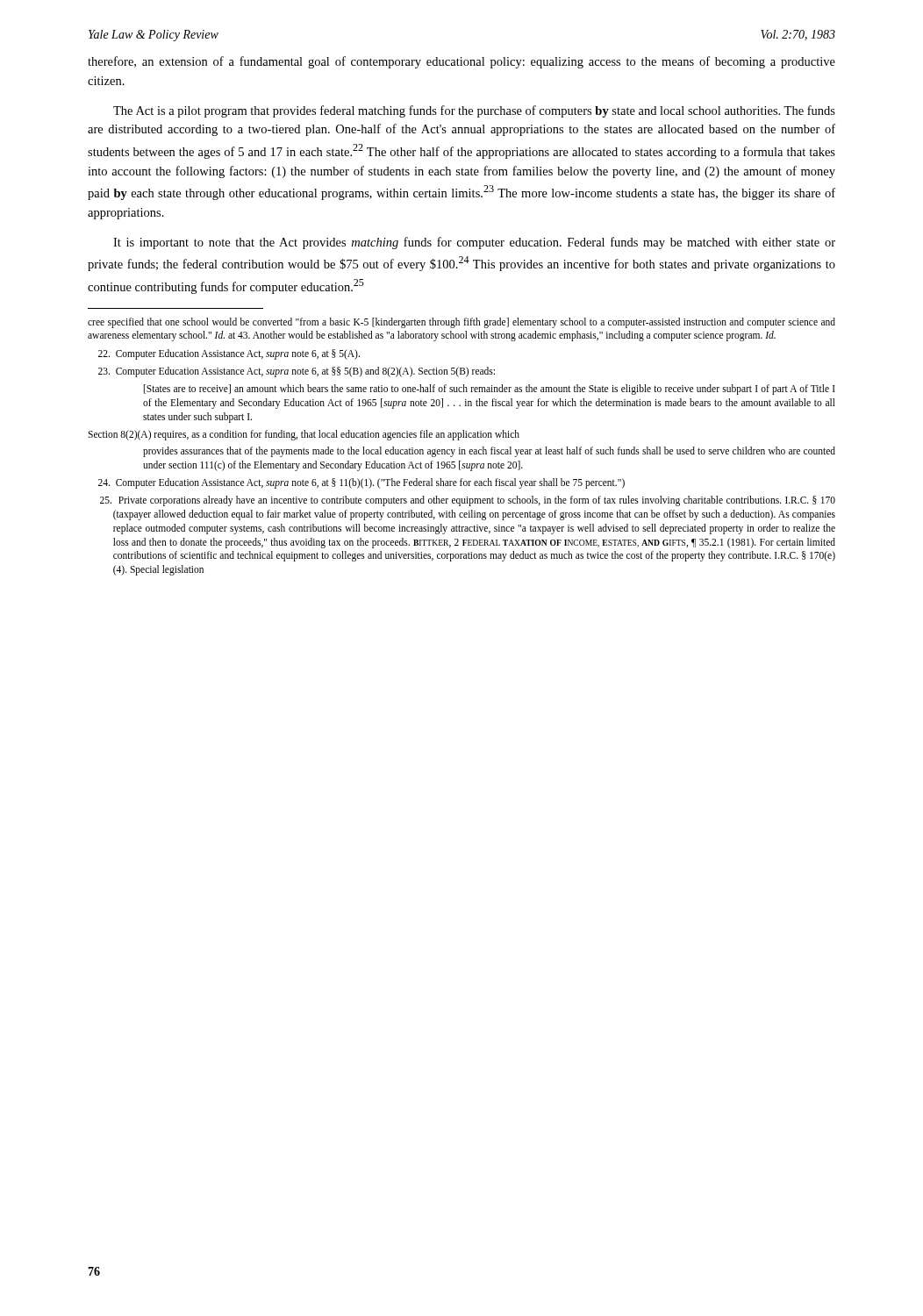This screenshot has height=1316, width=923.
Task: Find the passage starting "[States are to receive] an amount which"
Action: pyautogui.click(x=489, y=403)
